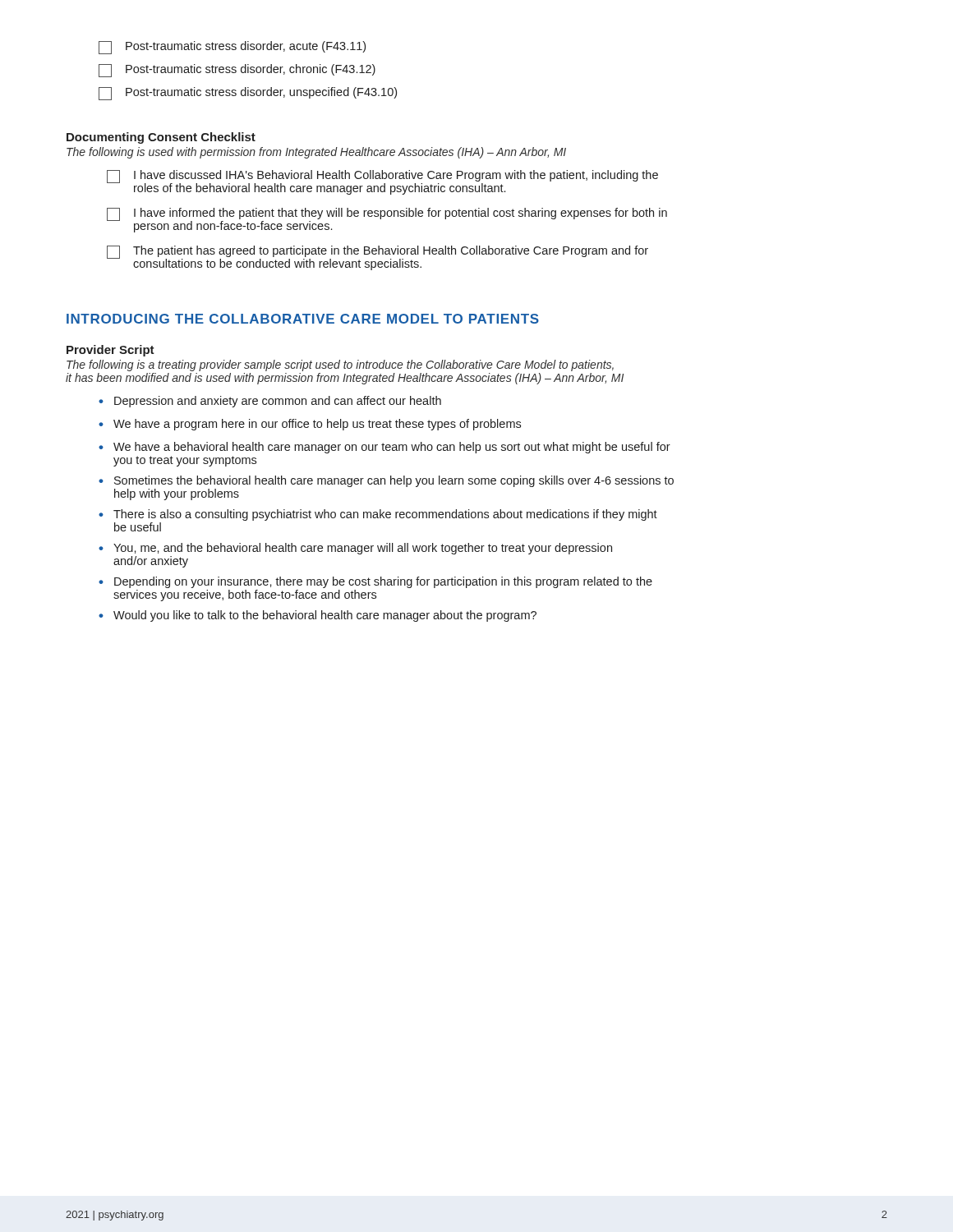The image size is (953, 1232).
Task: Locate the block of text that opens with "• We have a behavioral health"
Action: [x=384, y=453]
